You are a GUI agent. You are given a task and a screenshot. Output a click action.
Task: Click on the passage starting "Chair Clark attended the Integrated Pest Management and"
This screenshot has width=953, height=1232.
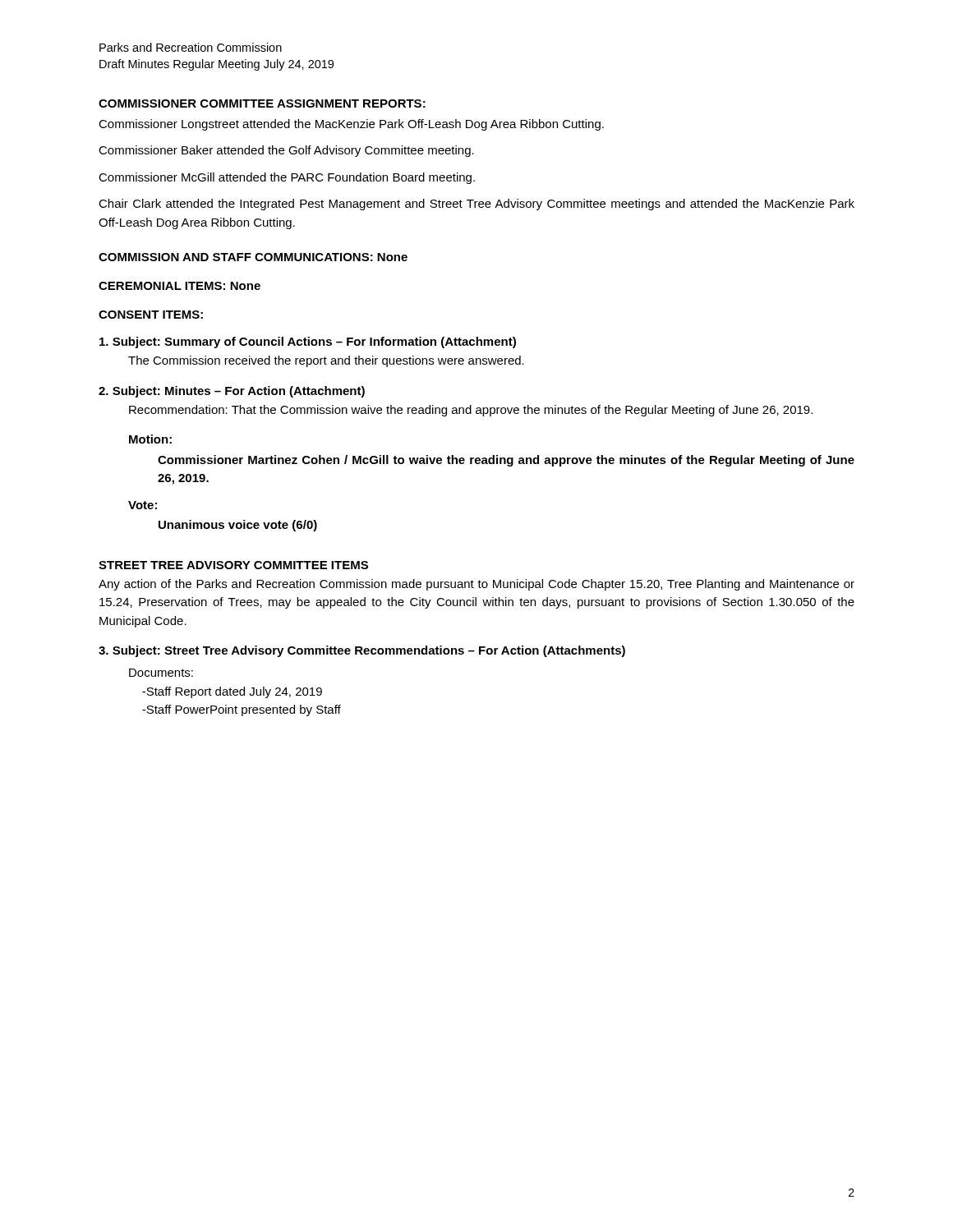pos(476,213)
